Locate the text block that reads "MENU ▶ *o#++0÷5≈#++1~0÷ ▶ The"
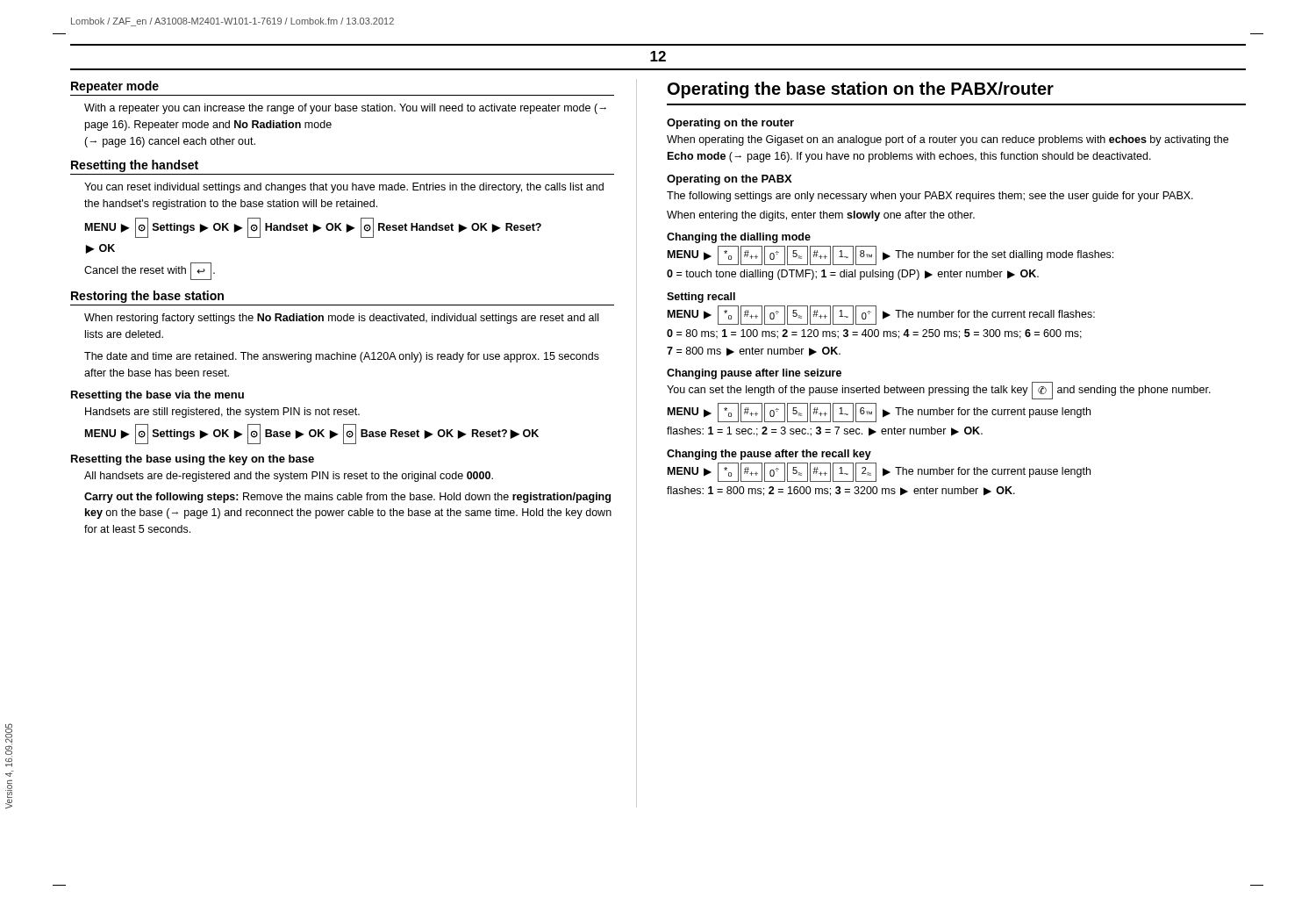 tap(881, 332)
